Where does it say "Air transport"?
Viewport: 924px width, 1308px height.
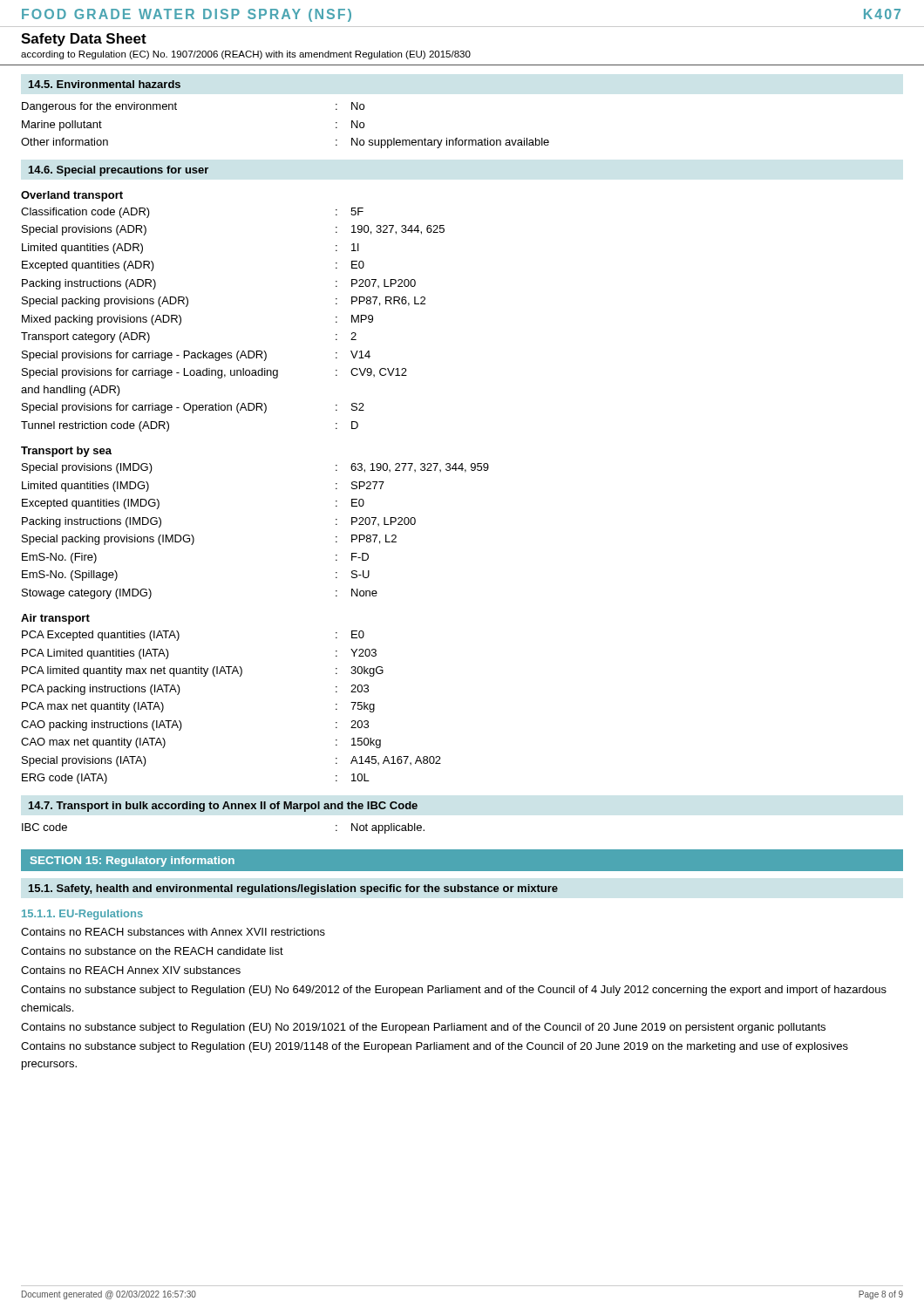pos(55,618)
